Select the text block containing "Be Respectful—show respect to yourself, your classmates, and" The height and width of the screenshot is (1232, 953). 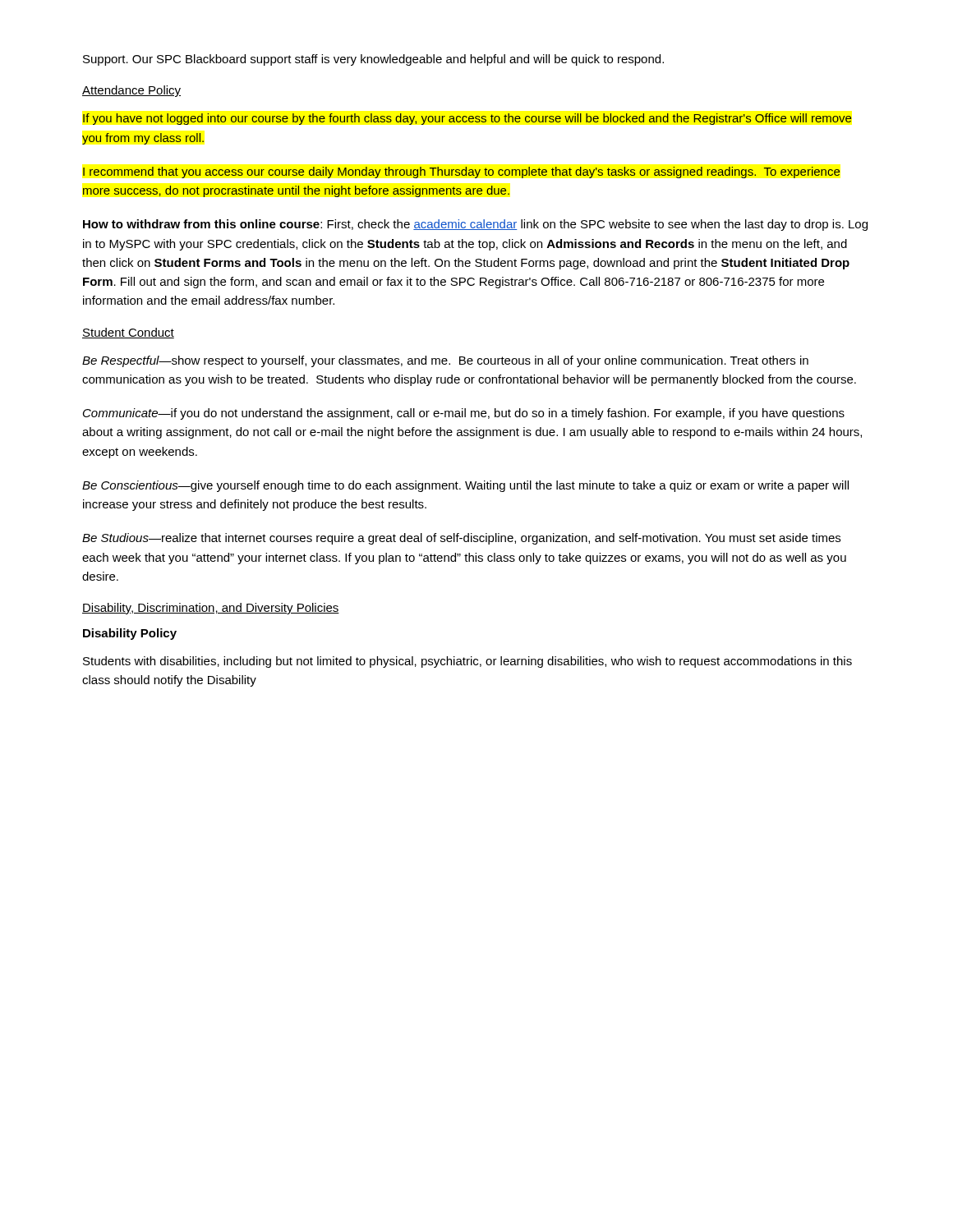470,369
